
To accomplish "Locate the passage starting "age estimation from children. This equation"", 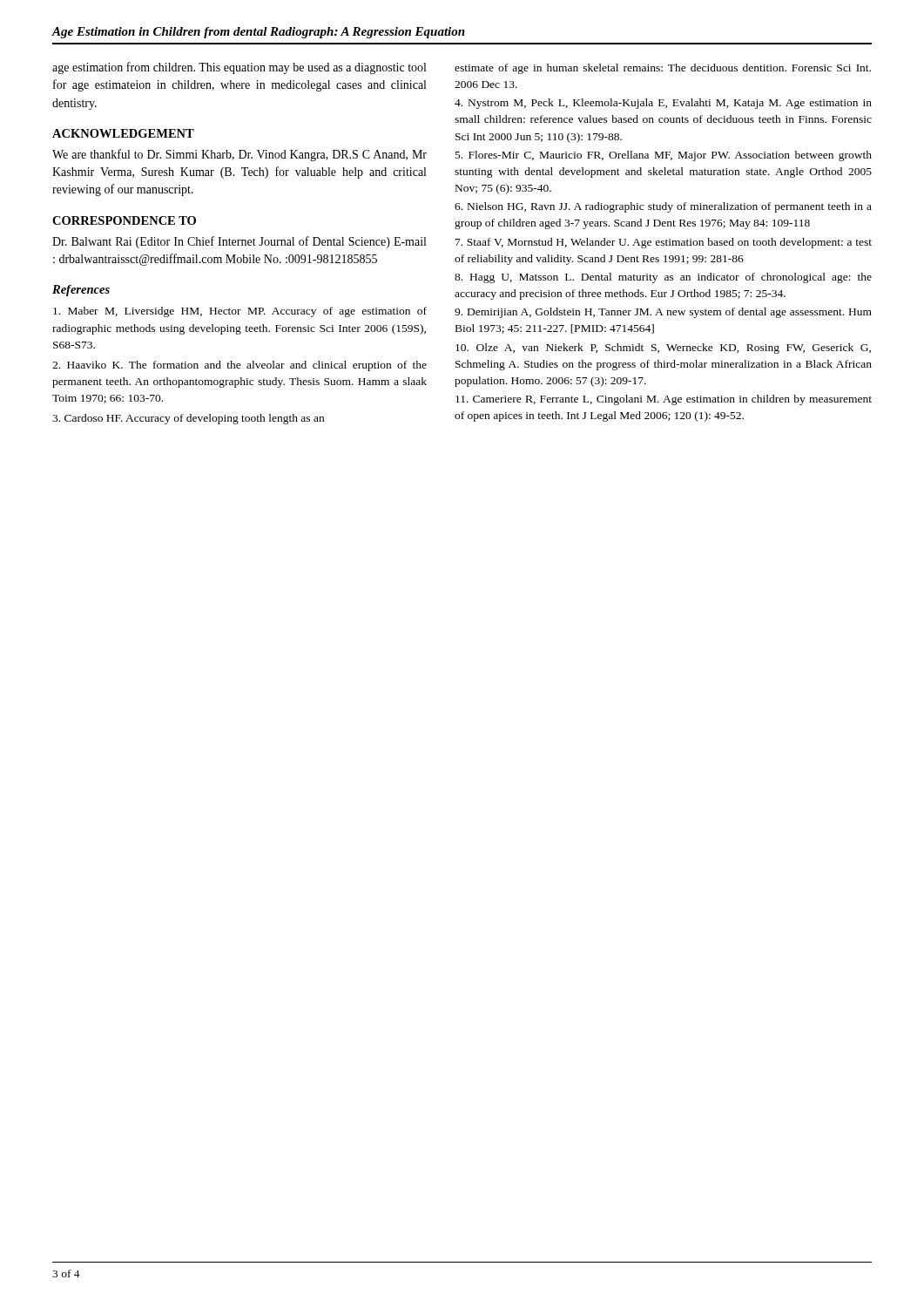I will 240,85.
